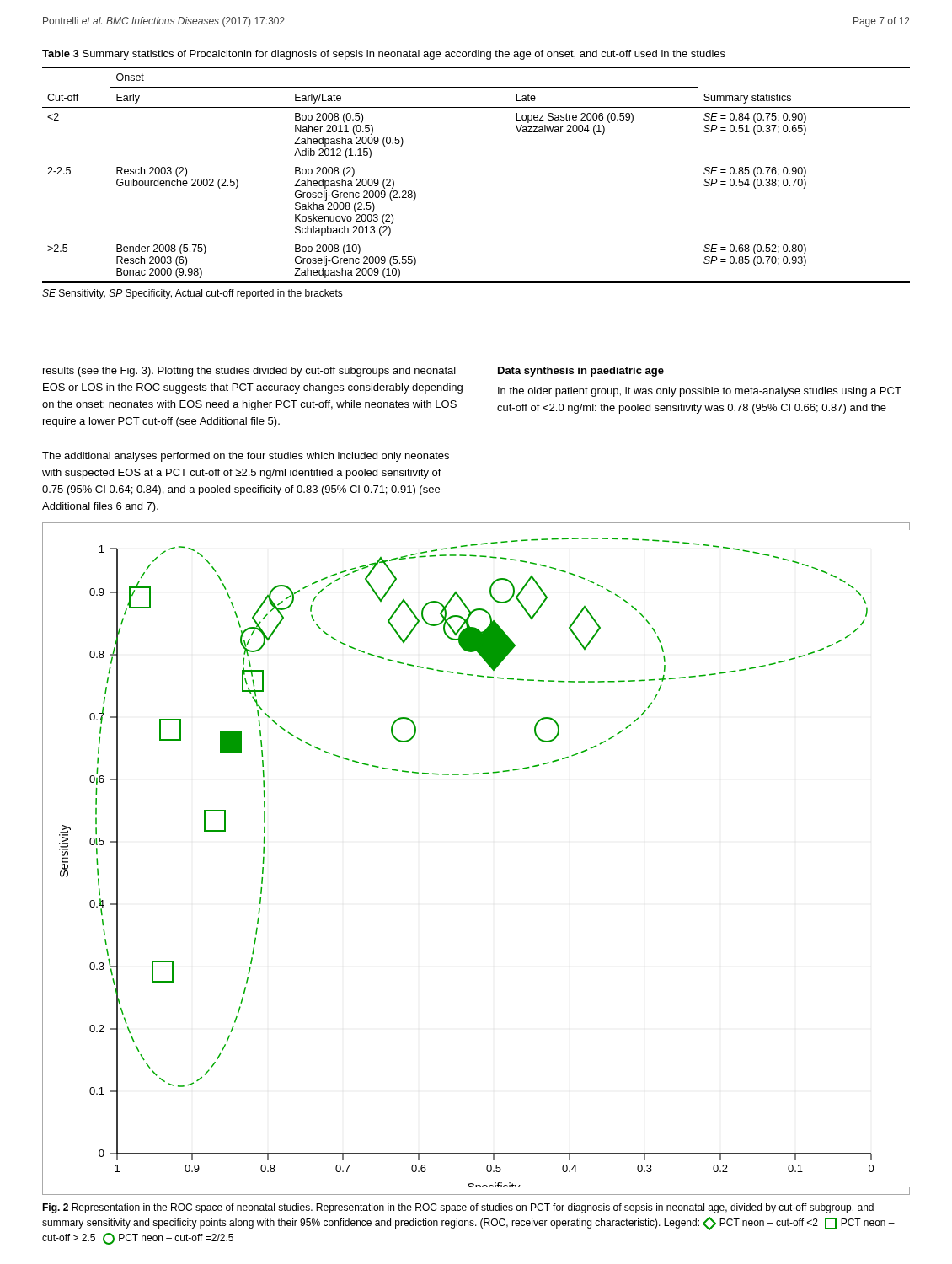Viewport: 952px width, 1264px height.
Task: Locate the text block starting "Data synthesis in paediatric age"
Action: pos(580,370)
